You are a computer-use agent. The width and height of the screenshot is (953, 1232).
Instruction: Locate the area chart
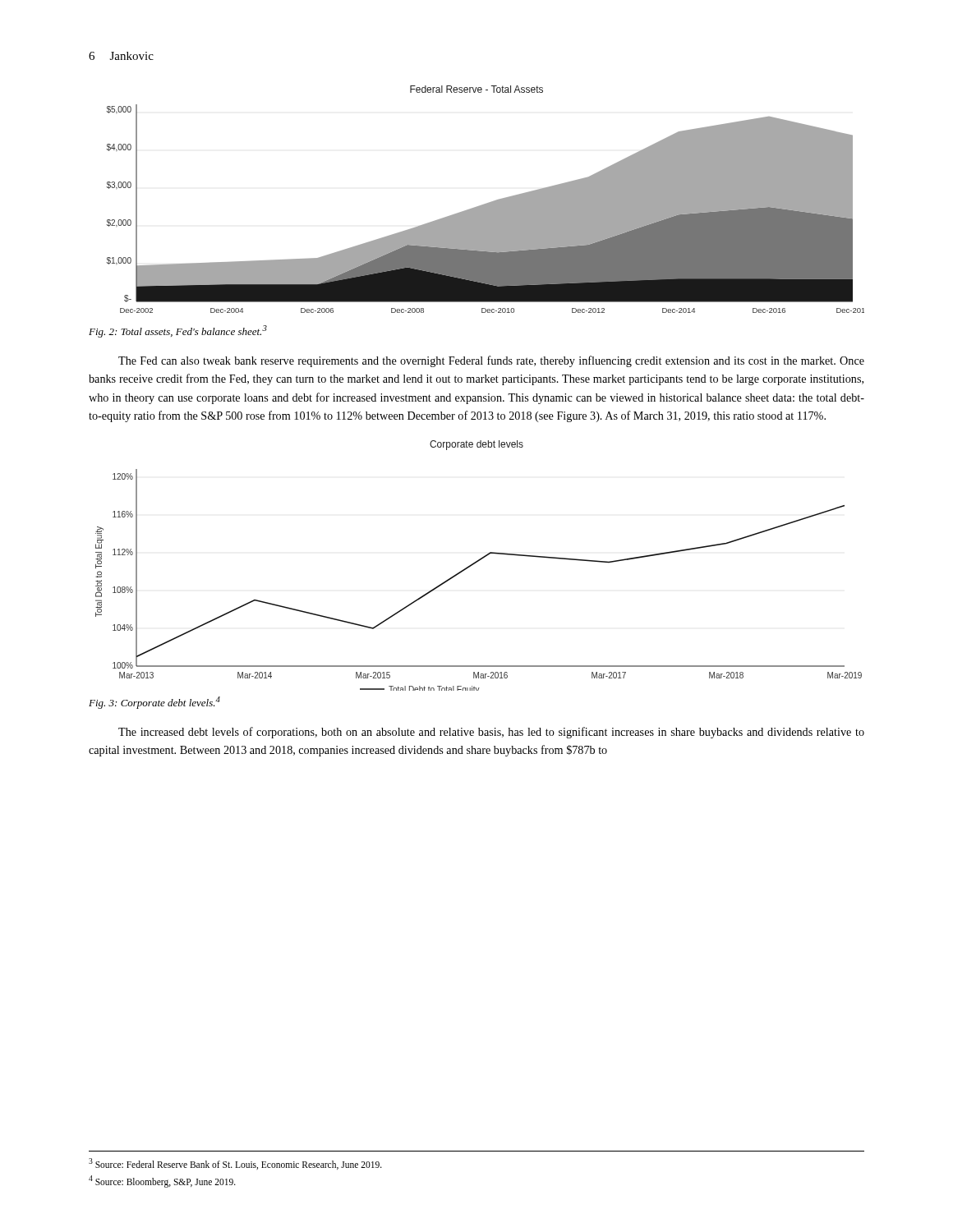tap(476, 200)
